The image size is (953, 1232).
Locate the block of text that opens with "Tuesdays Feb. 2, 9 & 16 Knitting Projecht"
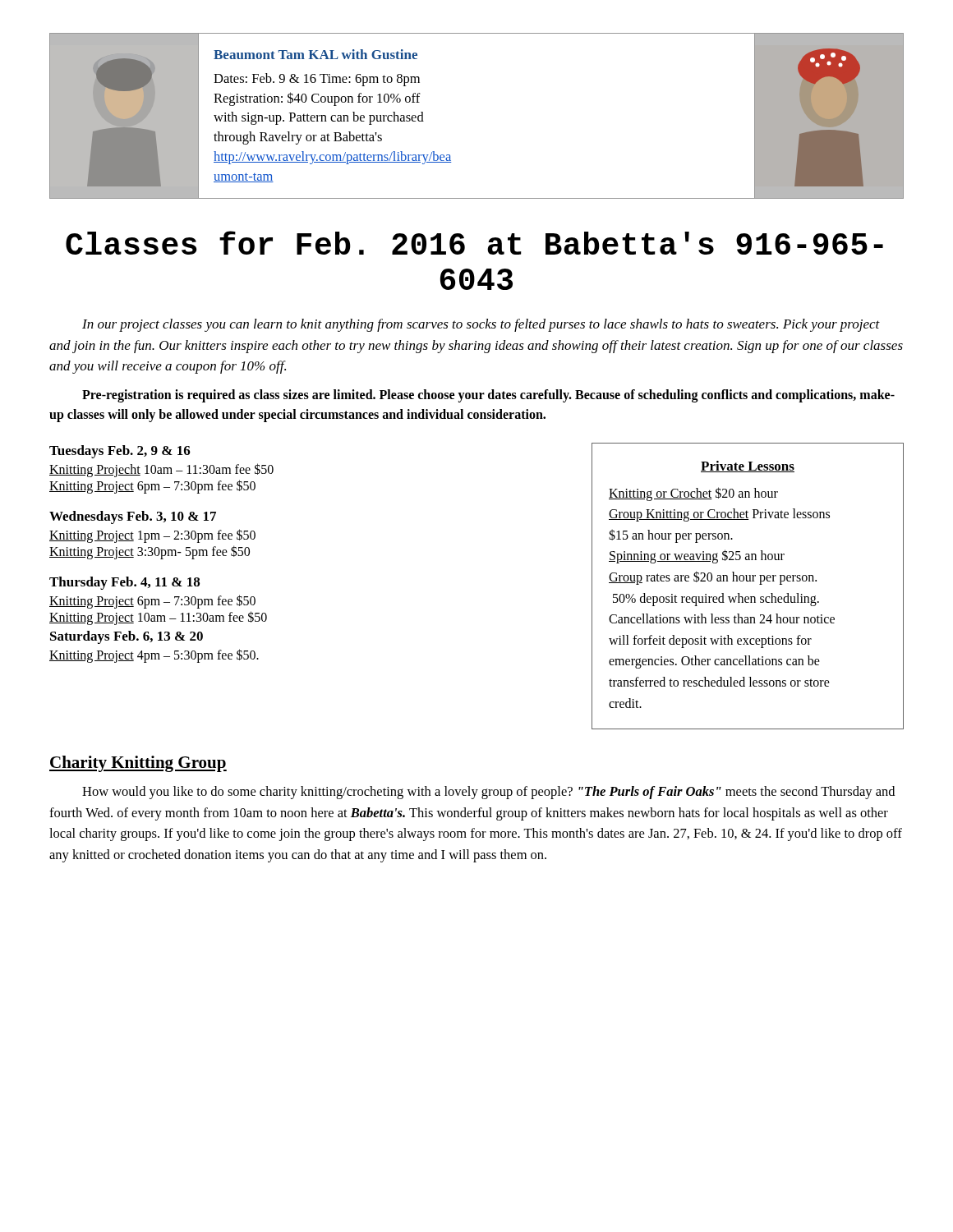(x=120, y=452)
